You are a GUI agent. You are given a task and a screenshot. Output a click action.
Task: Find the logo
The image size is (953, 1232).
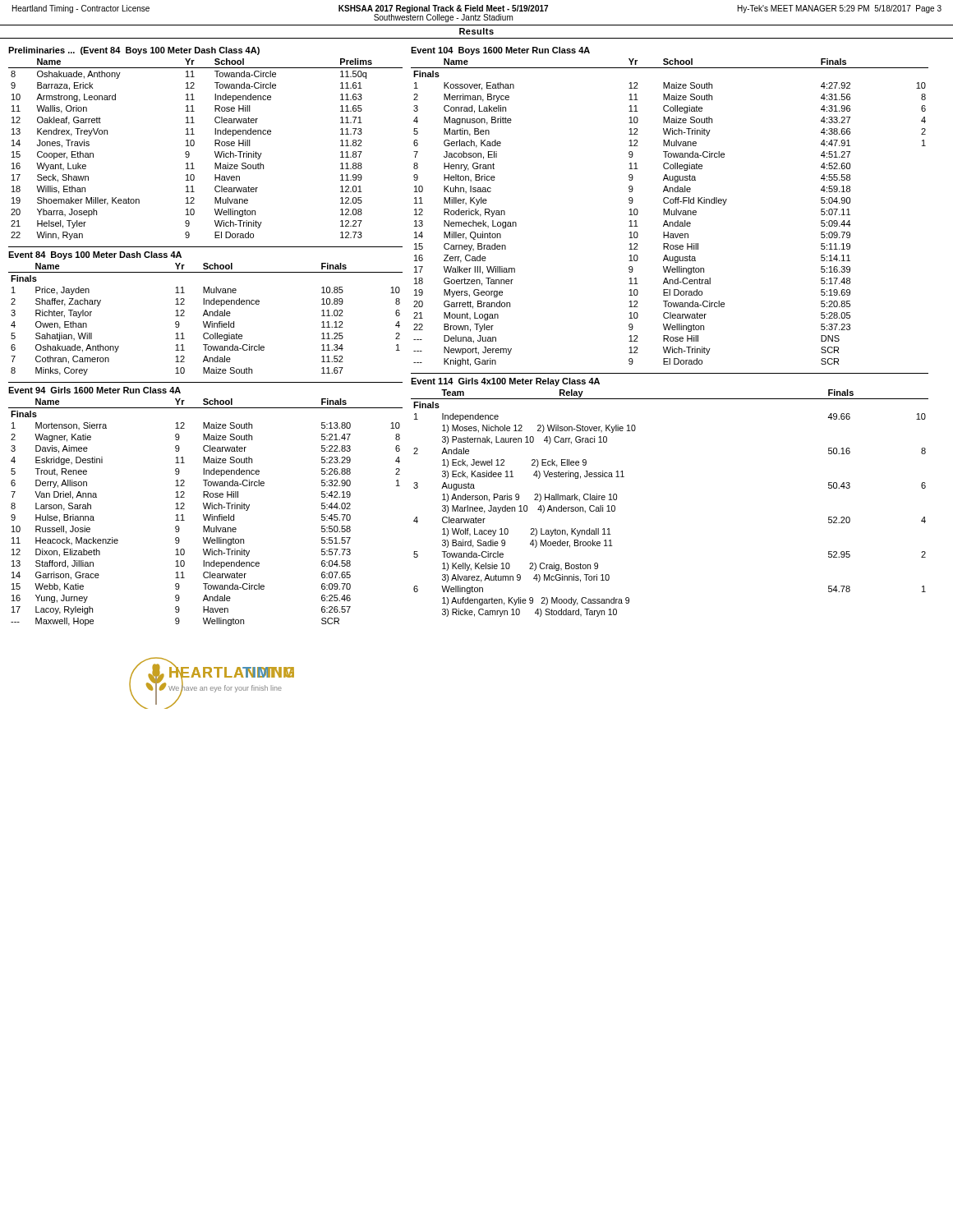pyautogui.click(x=205, y=681)
